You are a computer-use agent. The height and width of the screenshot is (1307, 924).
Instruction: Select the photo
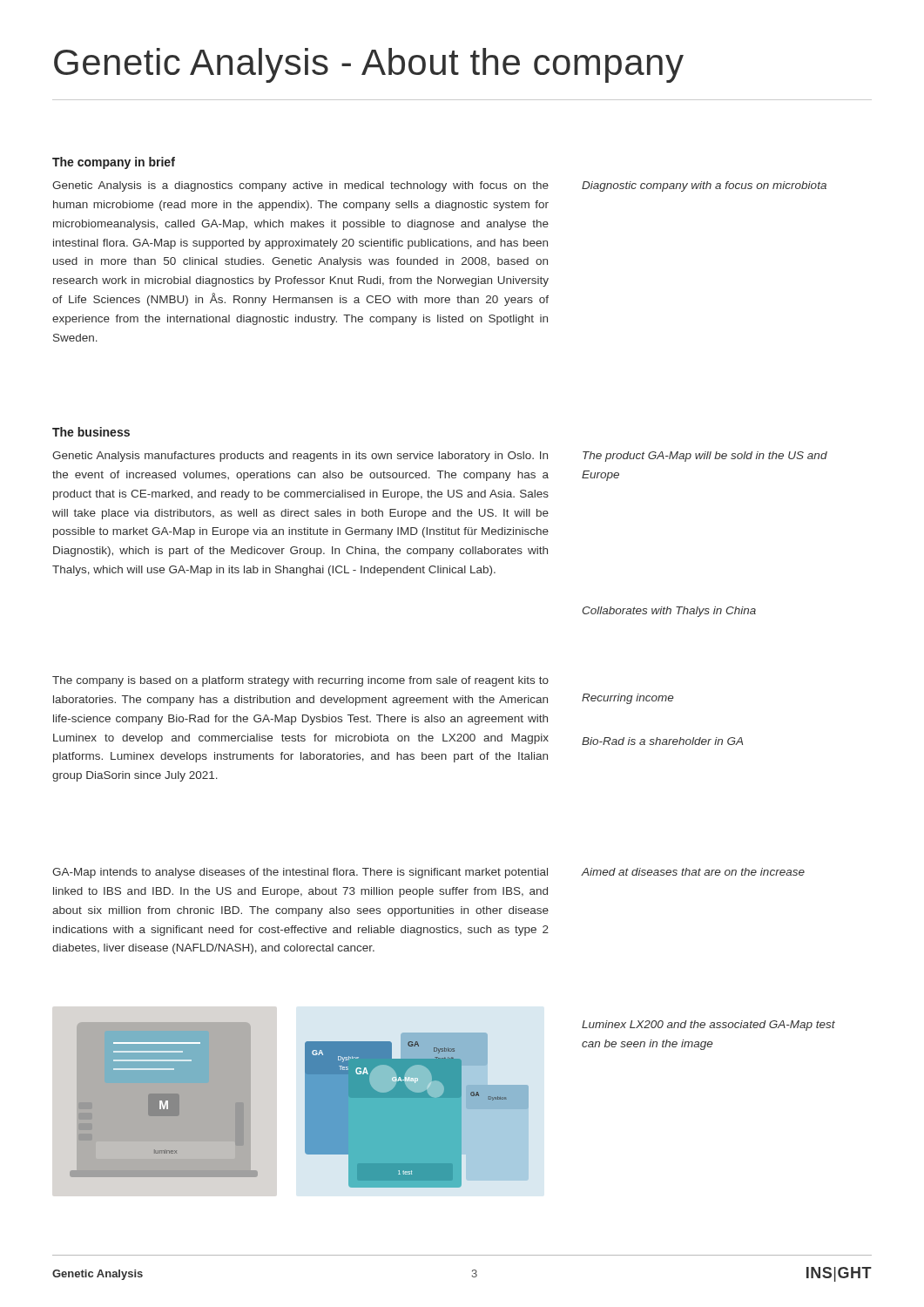[x=300, y=1101]
